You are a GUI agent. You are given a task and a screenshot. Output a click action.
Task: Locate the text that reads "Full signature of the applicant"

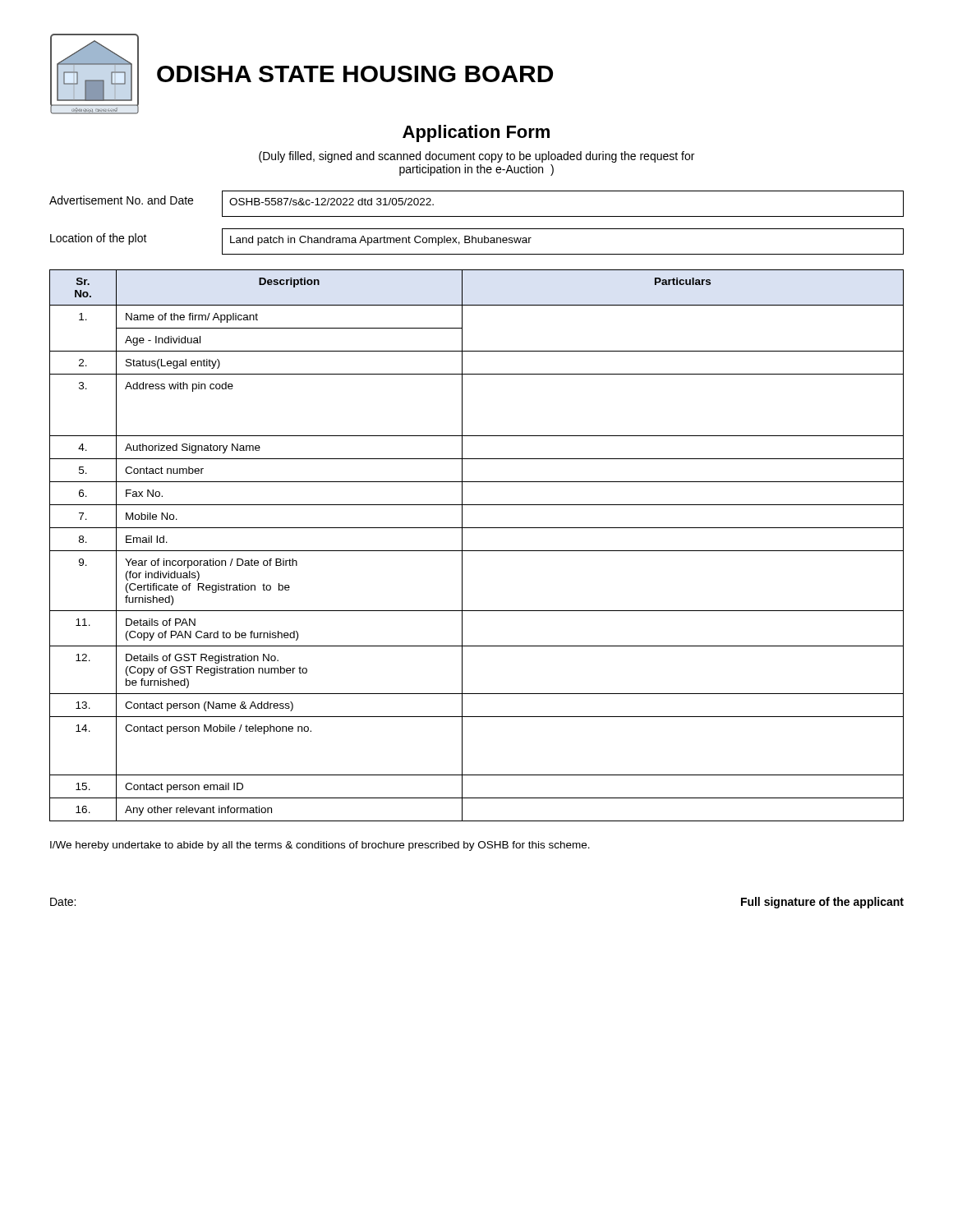click(822, 902)
